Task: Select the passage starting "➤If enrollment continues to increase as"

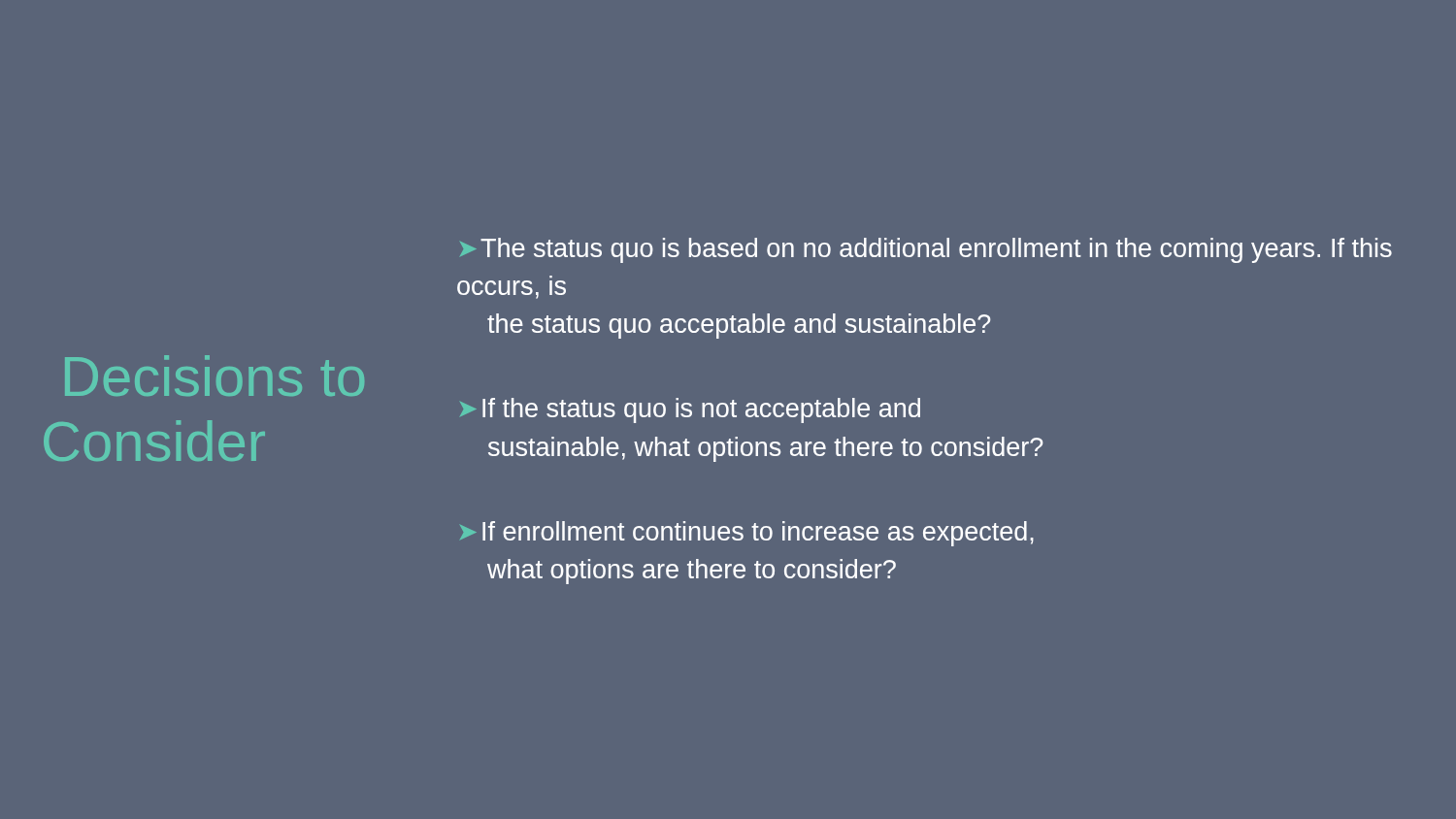Action: point(927,553)
